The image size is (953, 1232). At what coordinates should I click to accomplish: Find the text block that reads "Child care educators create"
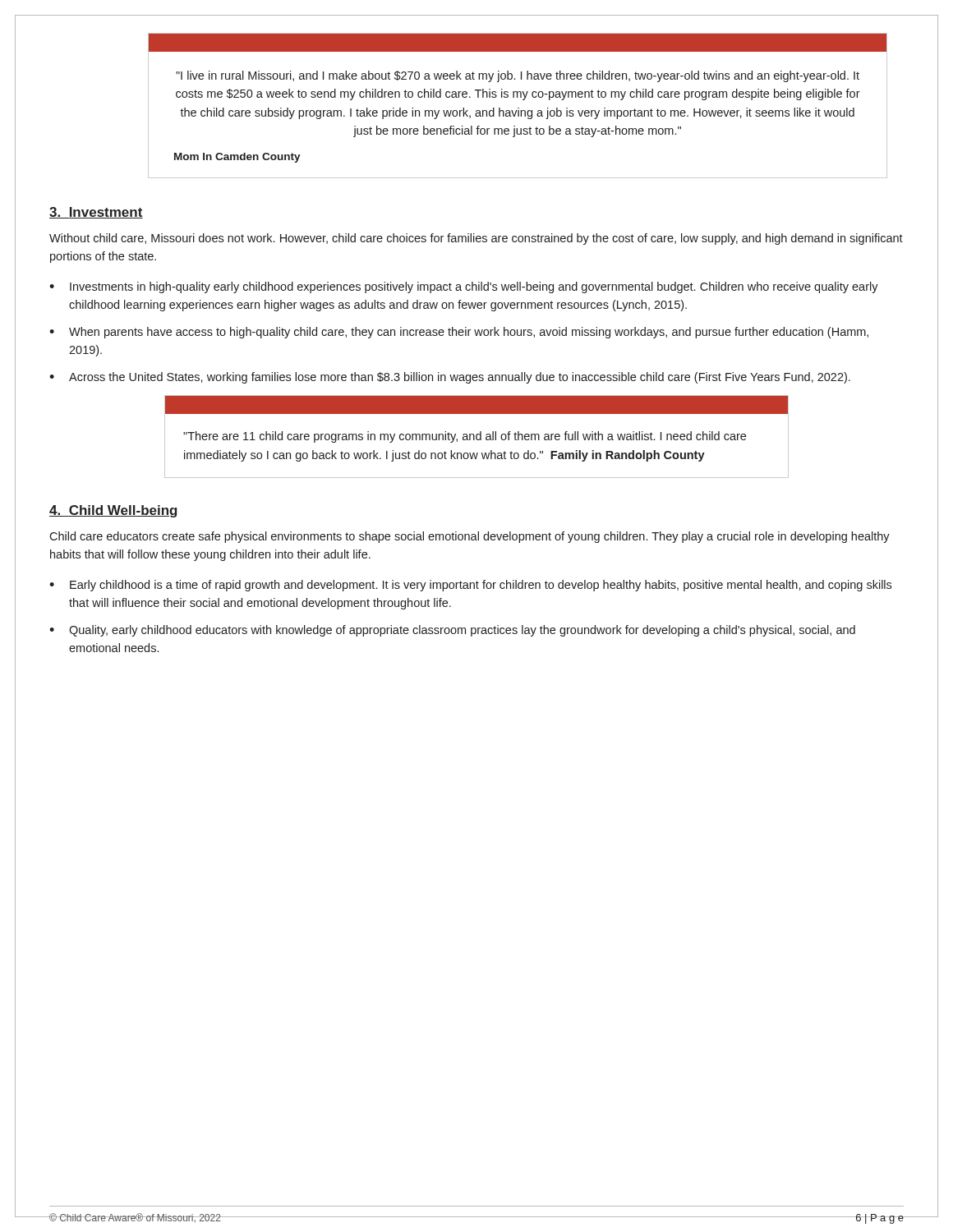point(469,546)
